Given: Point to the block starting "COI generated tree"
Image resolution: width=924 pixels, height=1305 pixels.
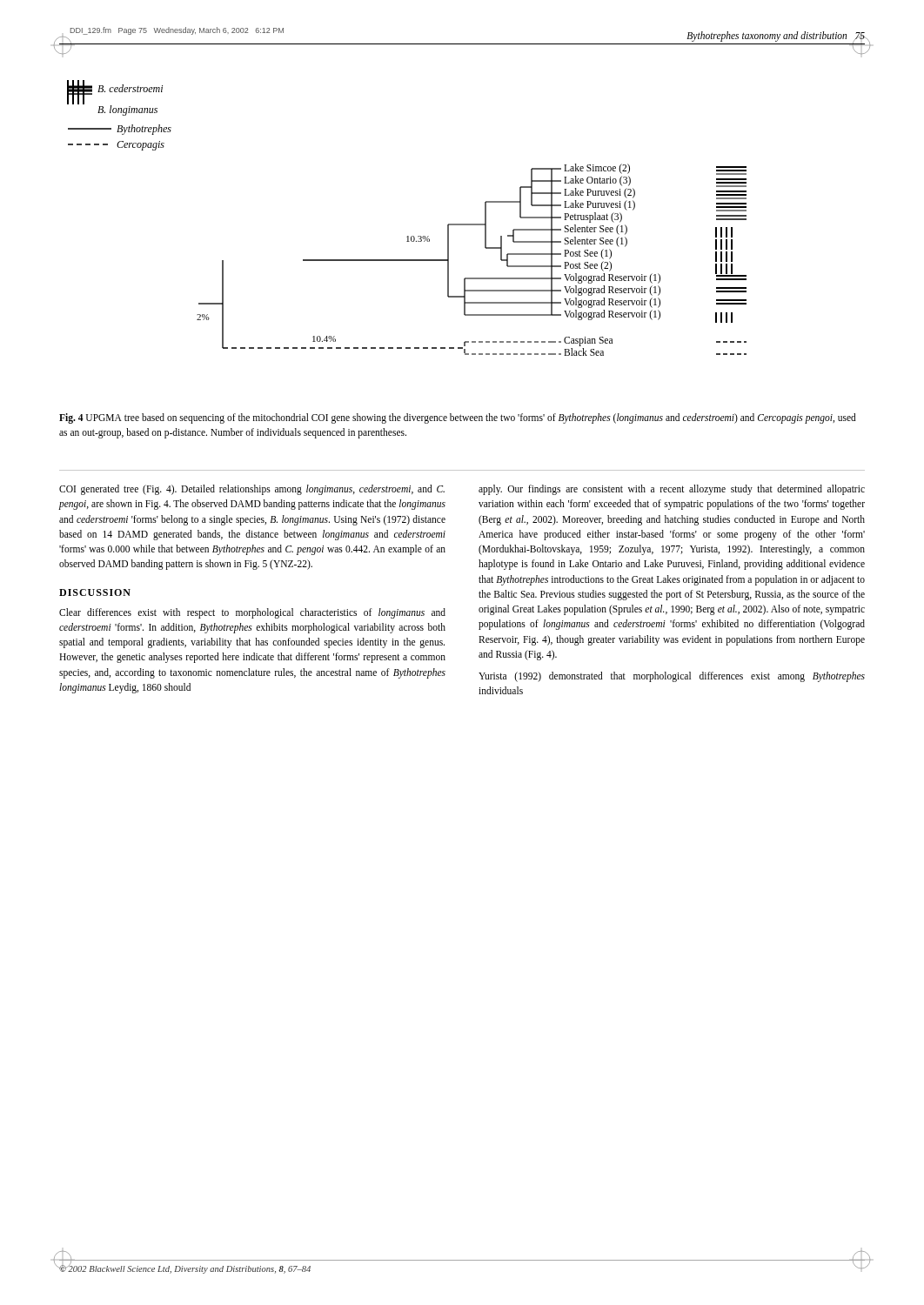Looking at the screenshot, I should pyautogui.click(x=252, y=490).
